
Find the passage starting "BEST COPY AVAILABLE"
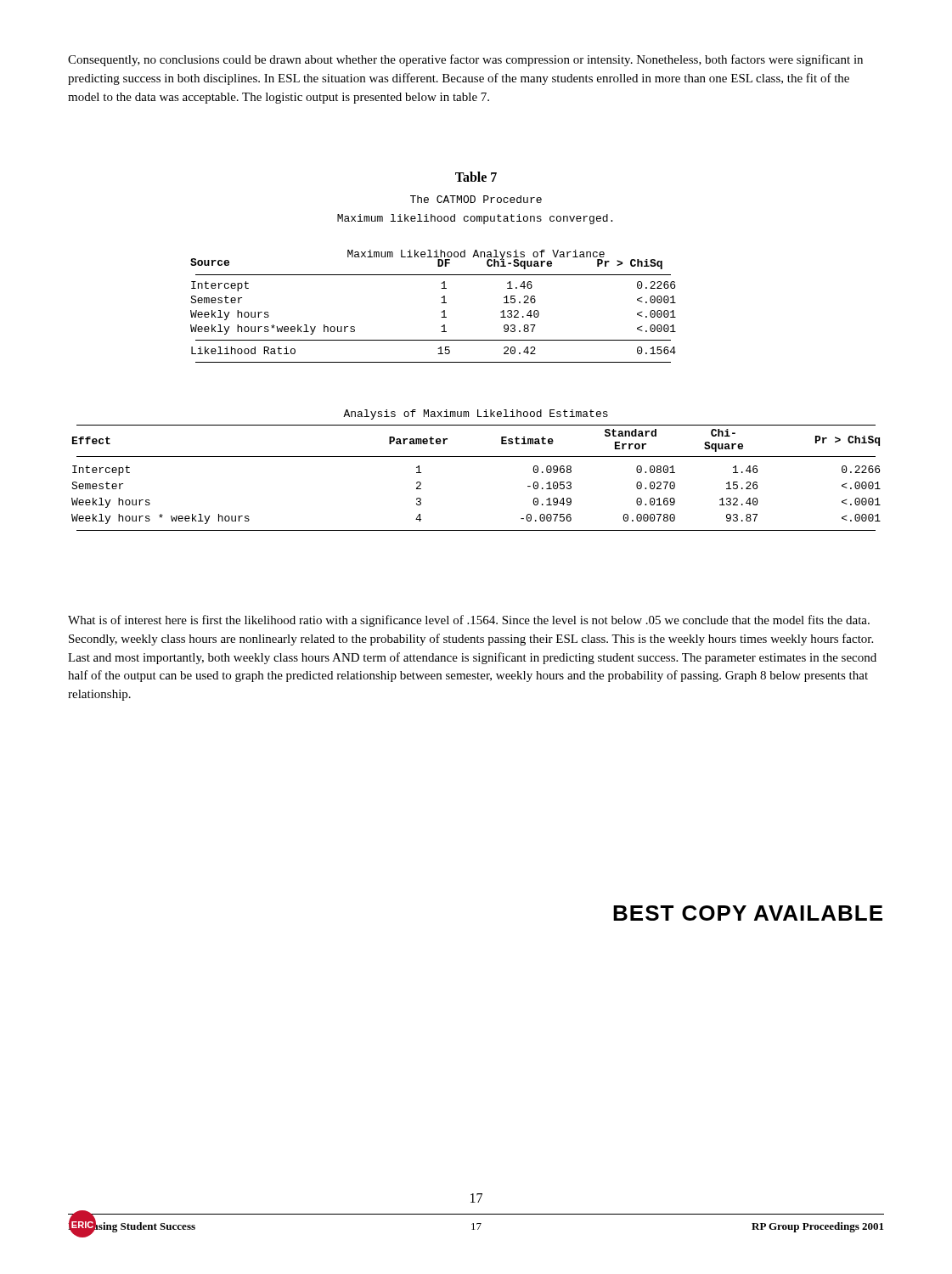coord(748,913)
